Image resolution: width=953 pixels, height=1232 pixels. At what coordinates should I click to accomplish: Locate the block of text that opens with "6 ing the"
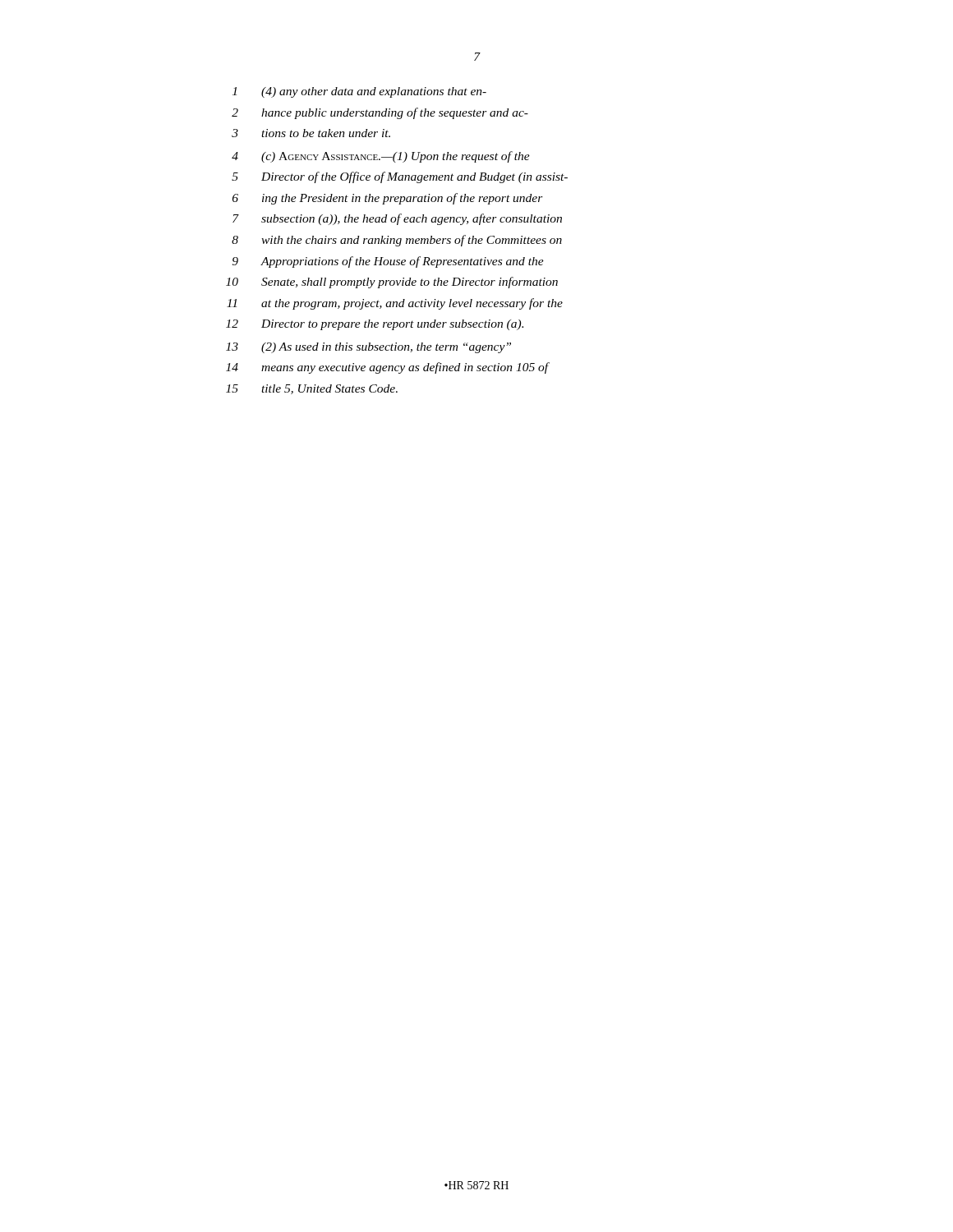coord(509,198)
